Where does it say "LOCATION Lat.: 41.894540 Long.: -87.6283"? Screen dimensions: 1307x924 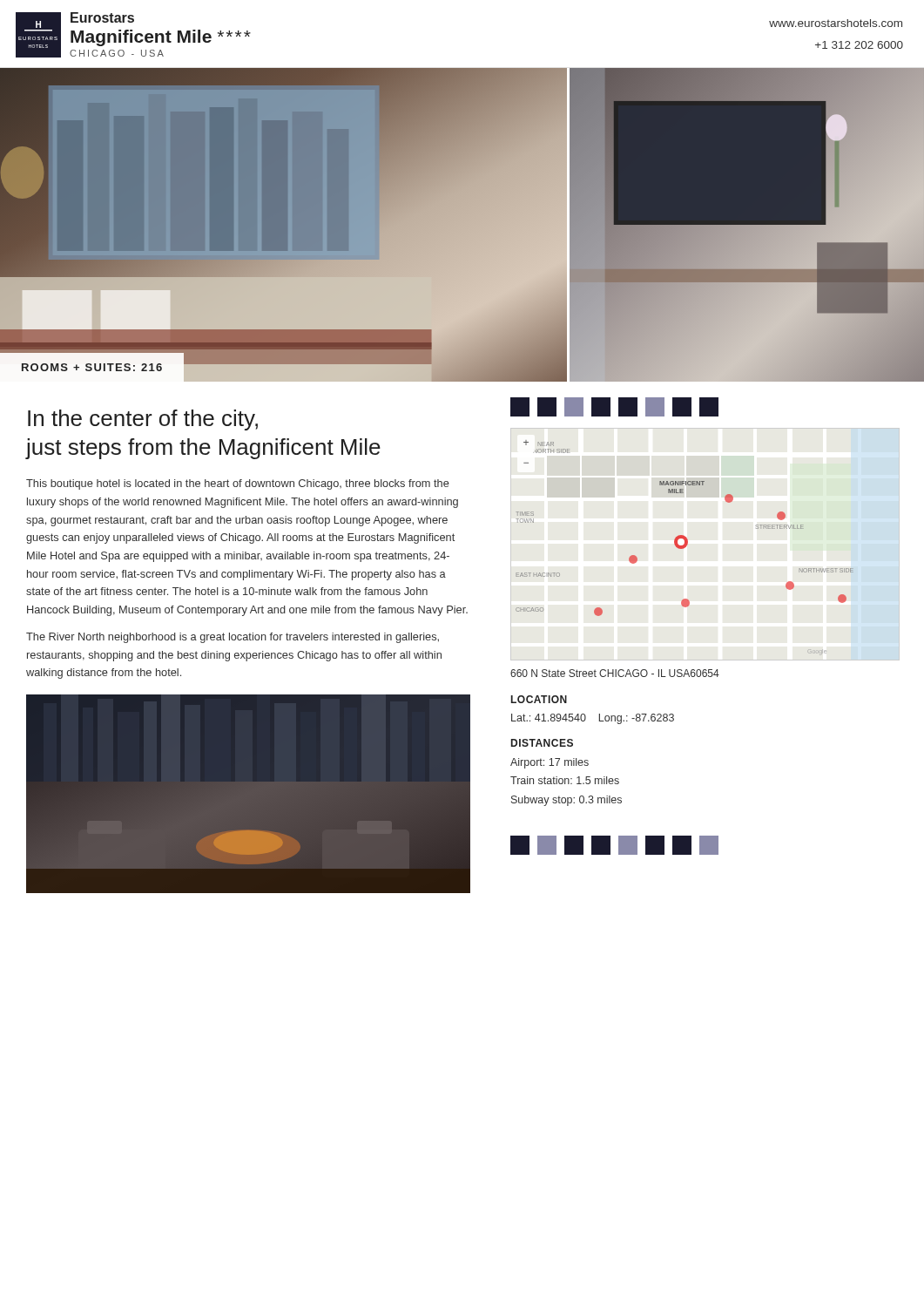[539, 699]
